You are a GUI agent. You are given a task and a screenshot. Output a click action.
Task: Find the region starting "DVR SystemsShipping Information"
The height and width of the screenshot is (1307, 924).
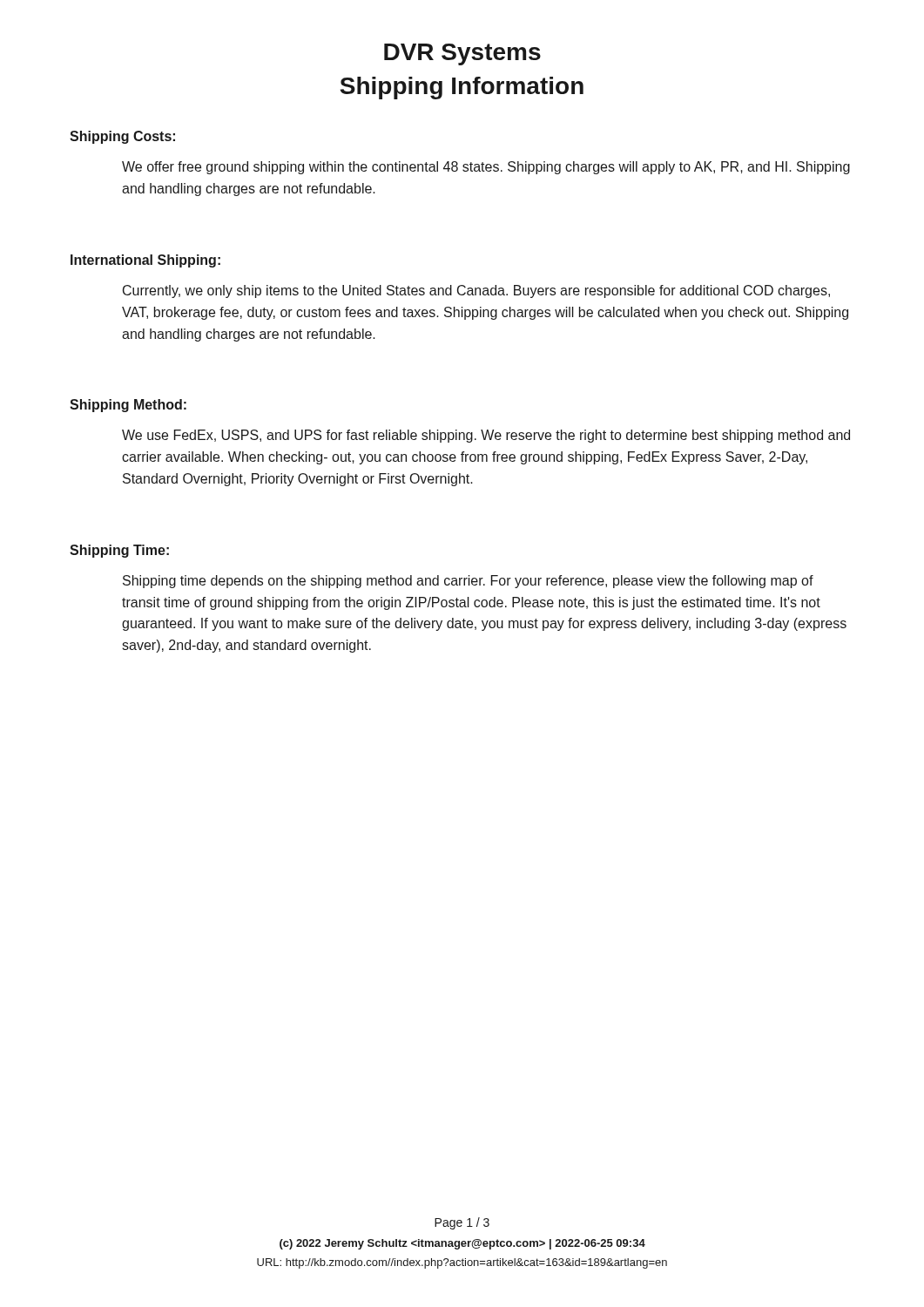462,69
